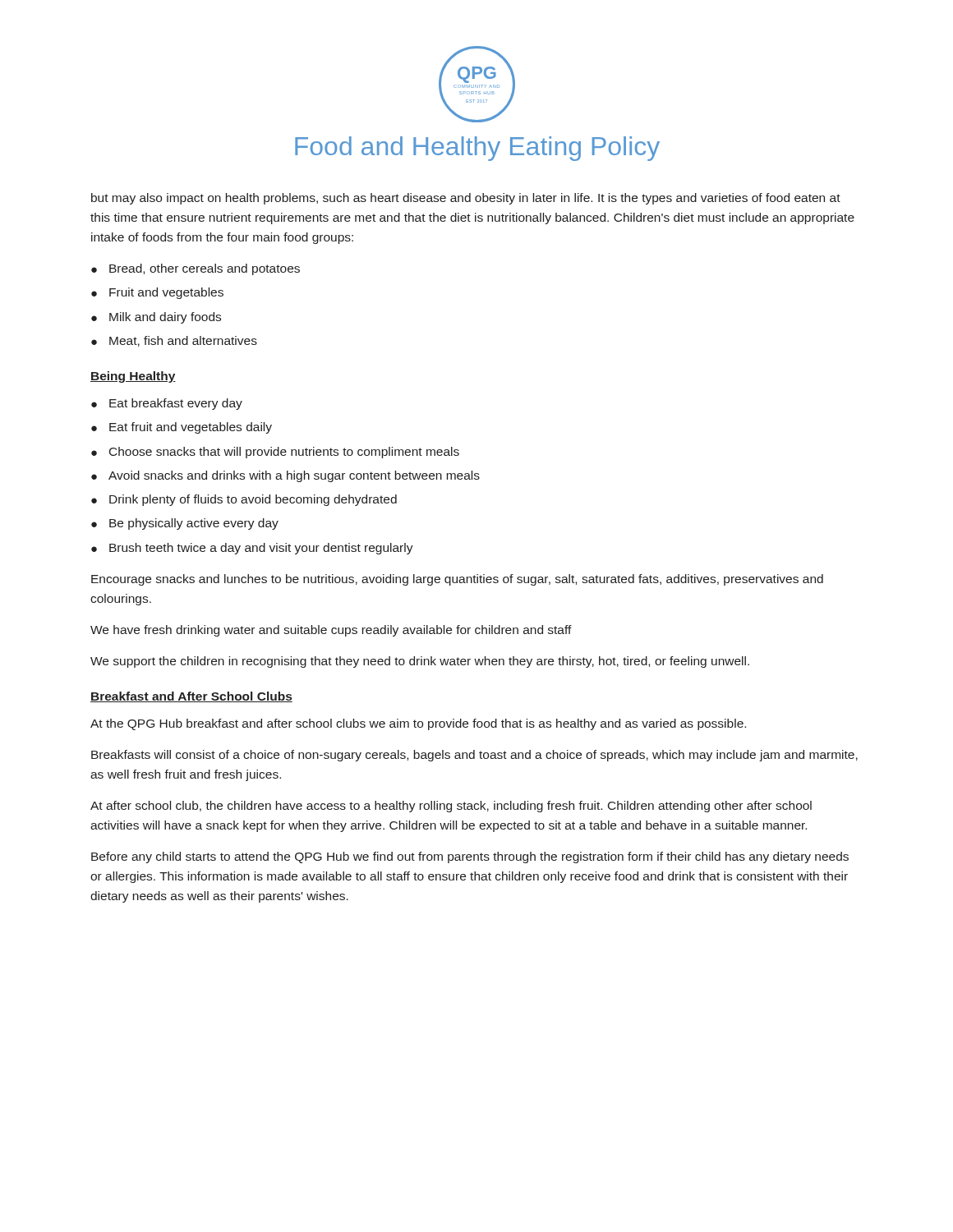Locate the text block starting "●Meat, fish and"
953x1232 pixels.
pyautogui.click(x=174, y=341)
